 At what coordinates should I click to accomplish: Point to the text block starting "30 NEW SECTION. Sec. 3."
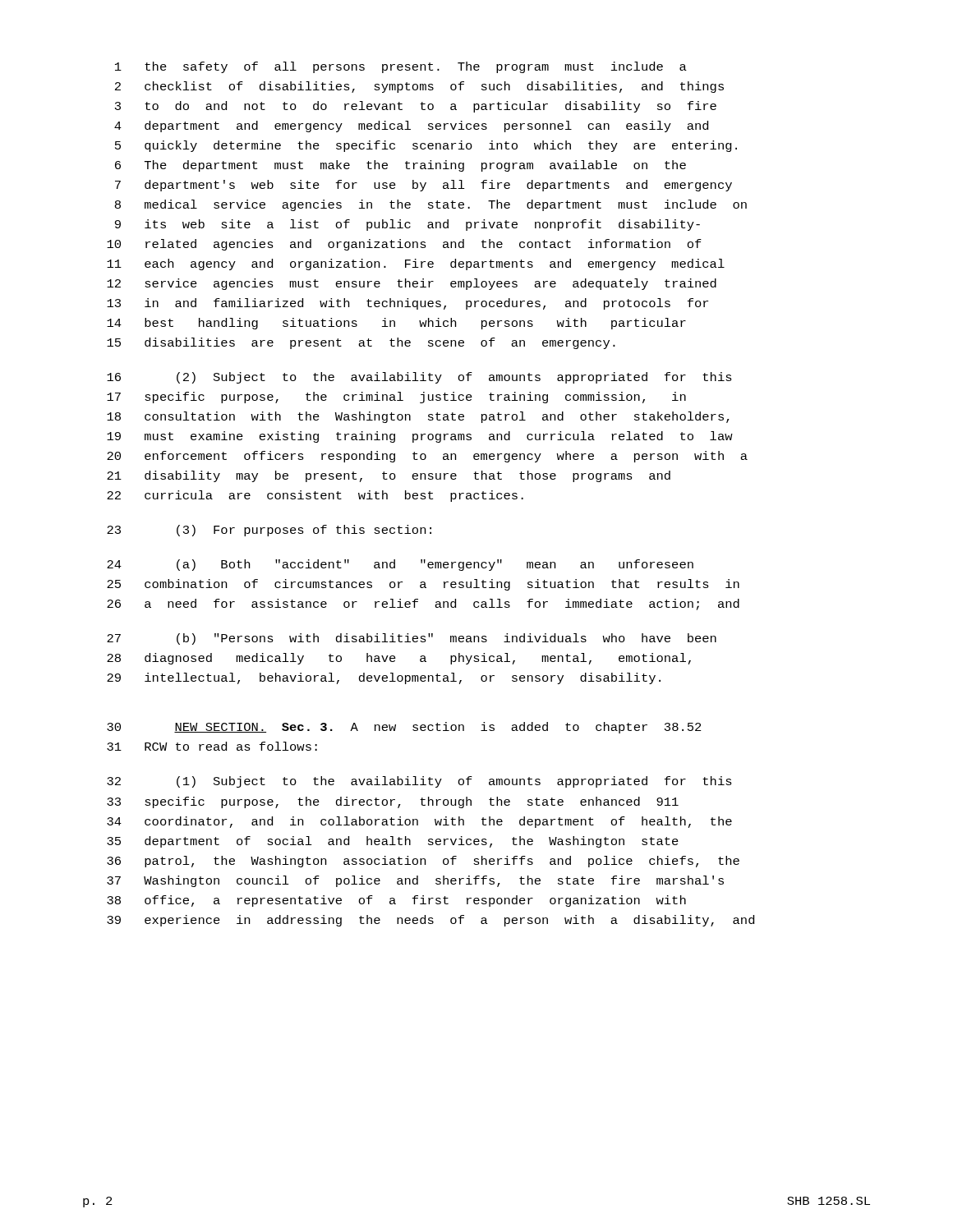point(476,738)
